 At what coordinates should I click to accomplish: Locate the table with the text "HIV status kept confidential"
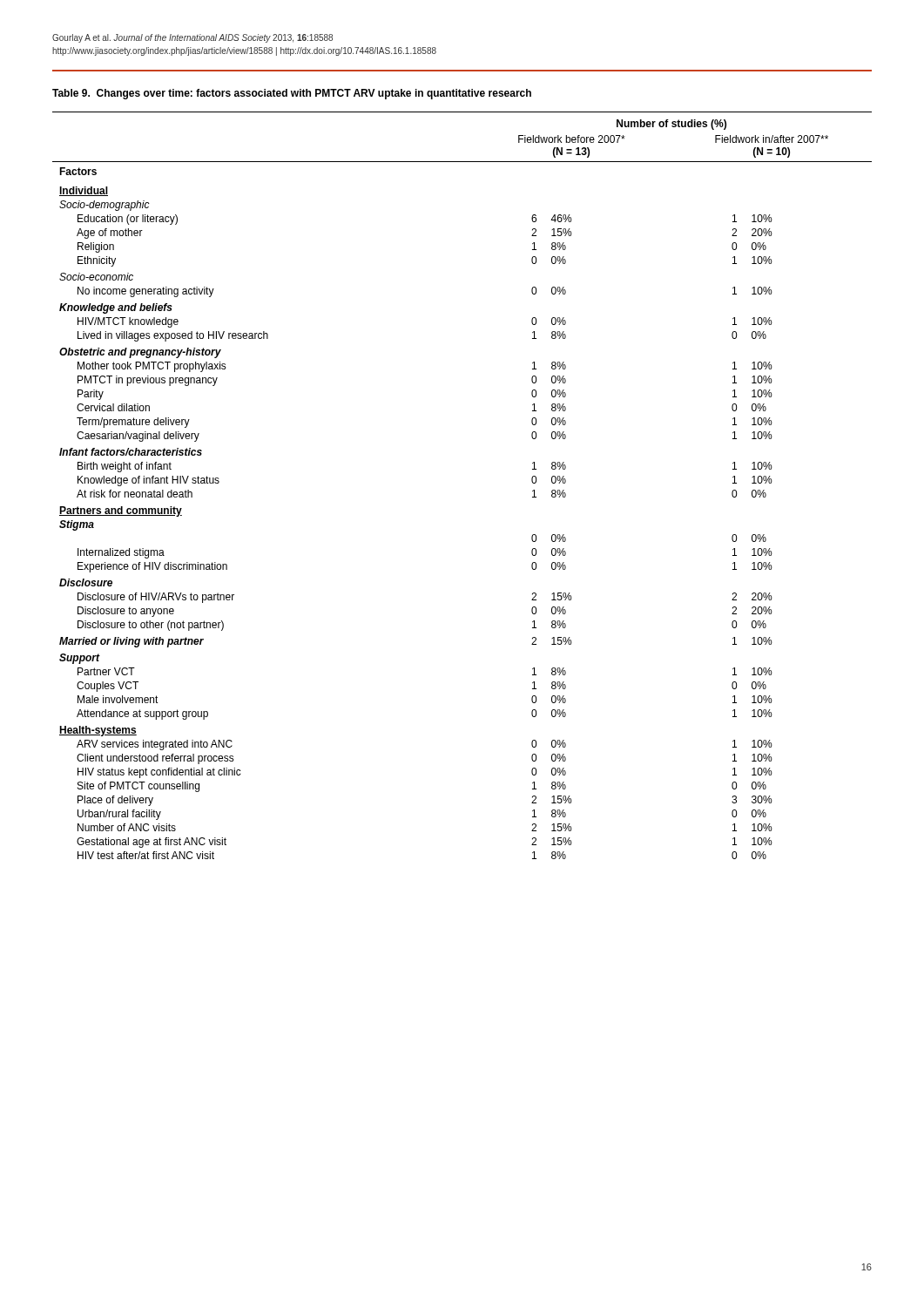(462, 487)
